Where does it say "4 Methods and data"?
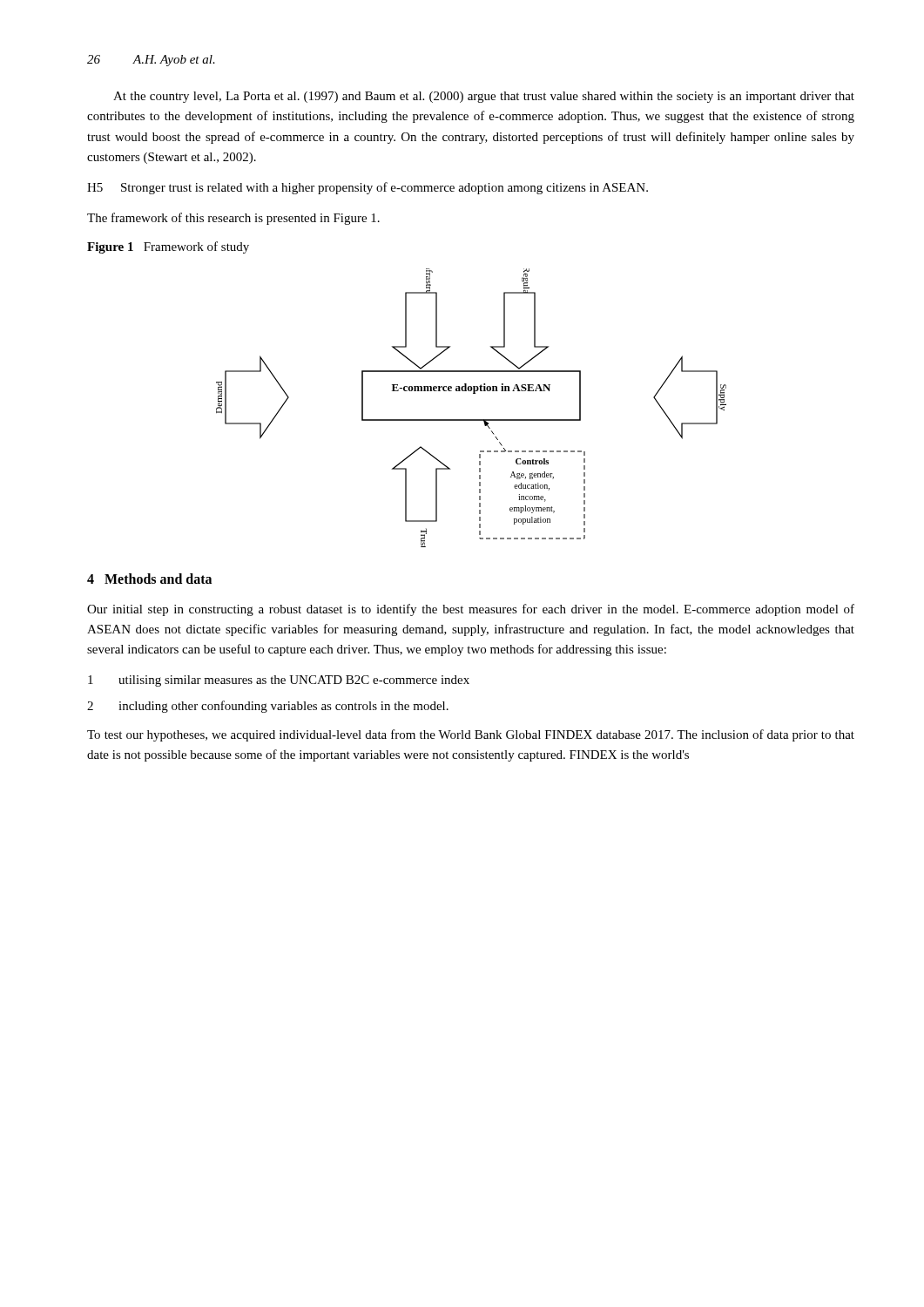This screenshot has height=1307, width=924. click(x=150, y=579)
